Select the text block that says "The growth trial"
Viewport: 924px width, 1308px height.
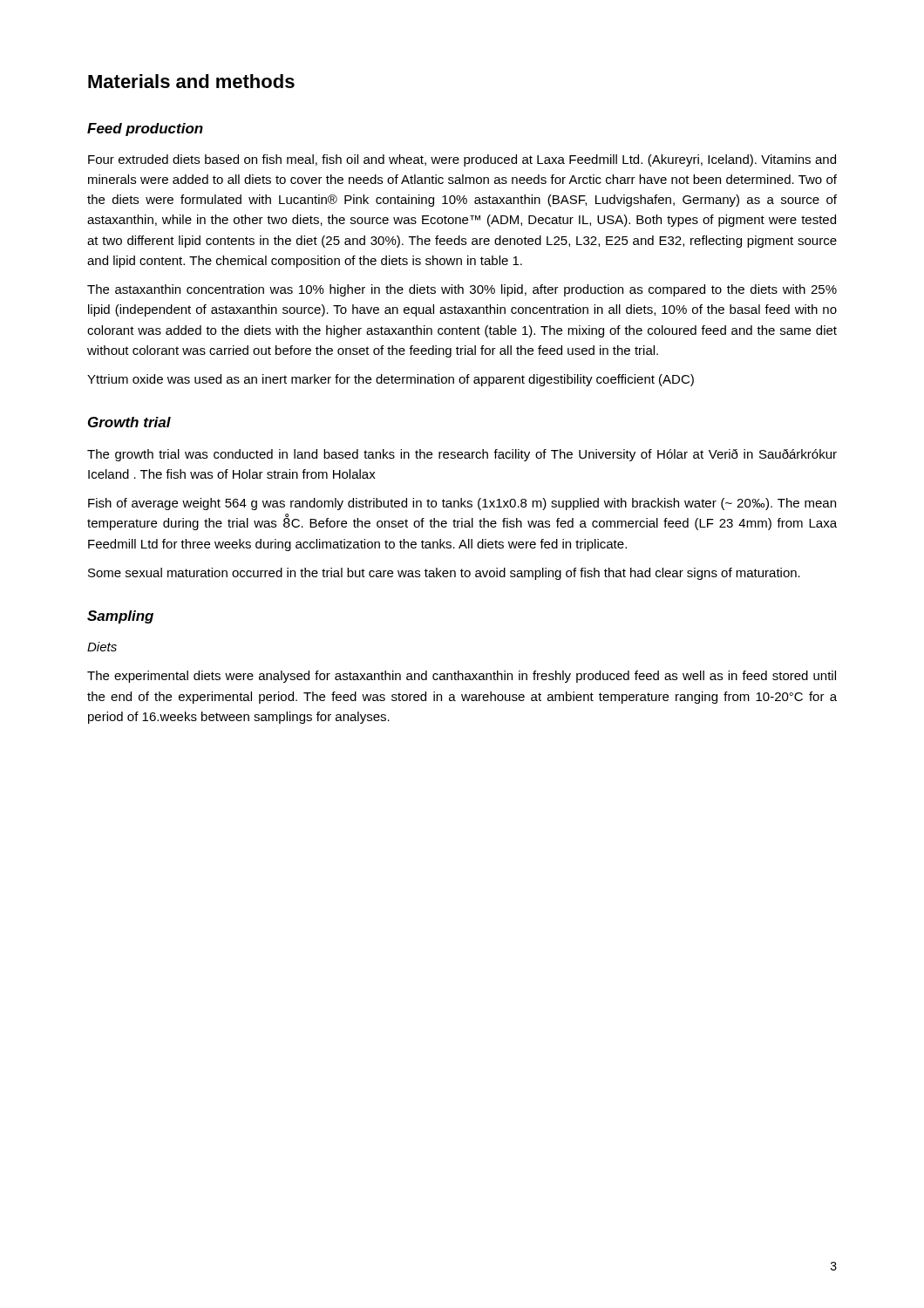point(462,464)
